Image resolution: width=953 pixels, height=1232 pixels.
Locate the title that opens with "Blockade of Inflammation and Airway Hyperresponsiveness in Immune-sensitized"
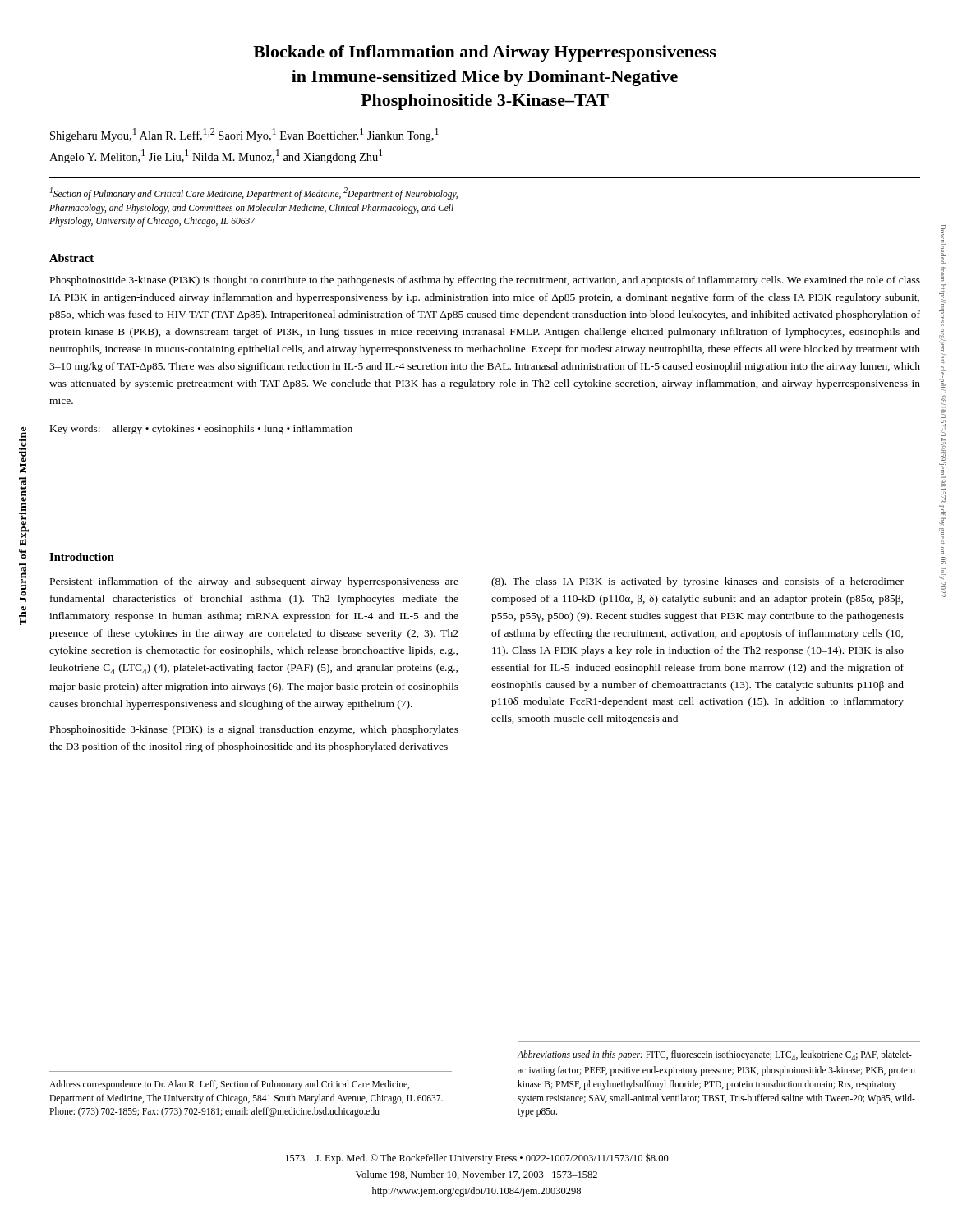[x=485, y=76]
